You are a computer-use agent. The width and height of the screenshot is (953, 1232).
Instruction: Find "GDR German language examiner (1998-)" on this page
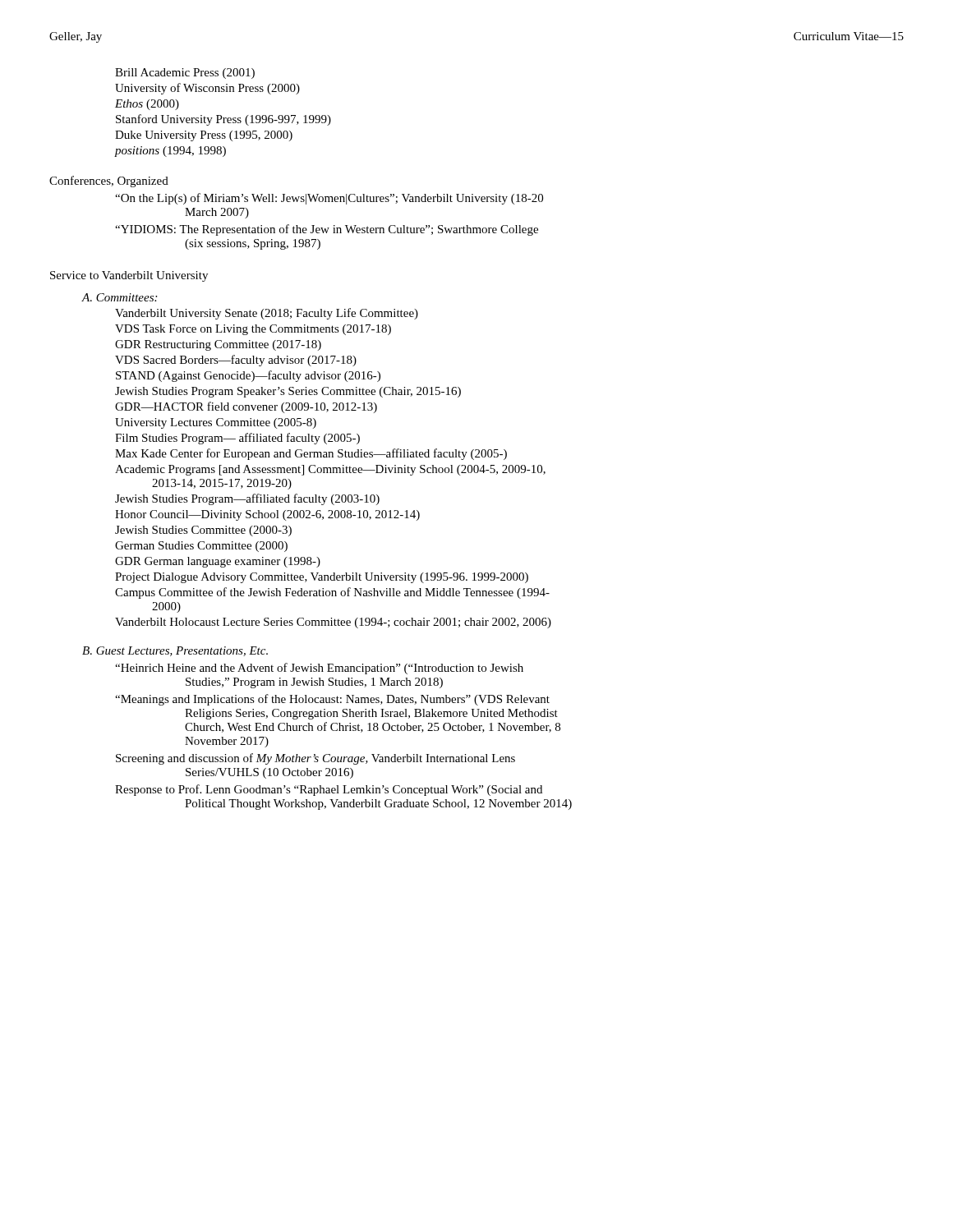(218, 561)
